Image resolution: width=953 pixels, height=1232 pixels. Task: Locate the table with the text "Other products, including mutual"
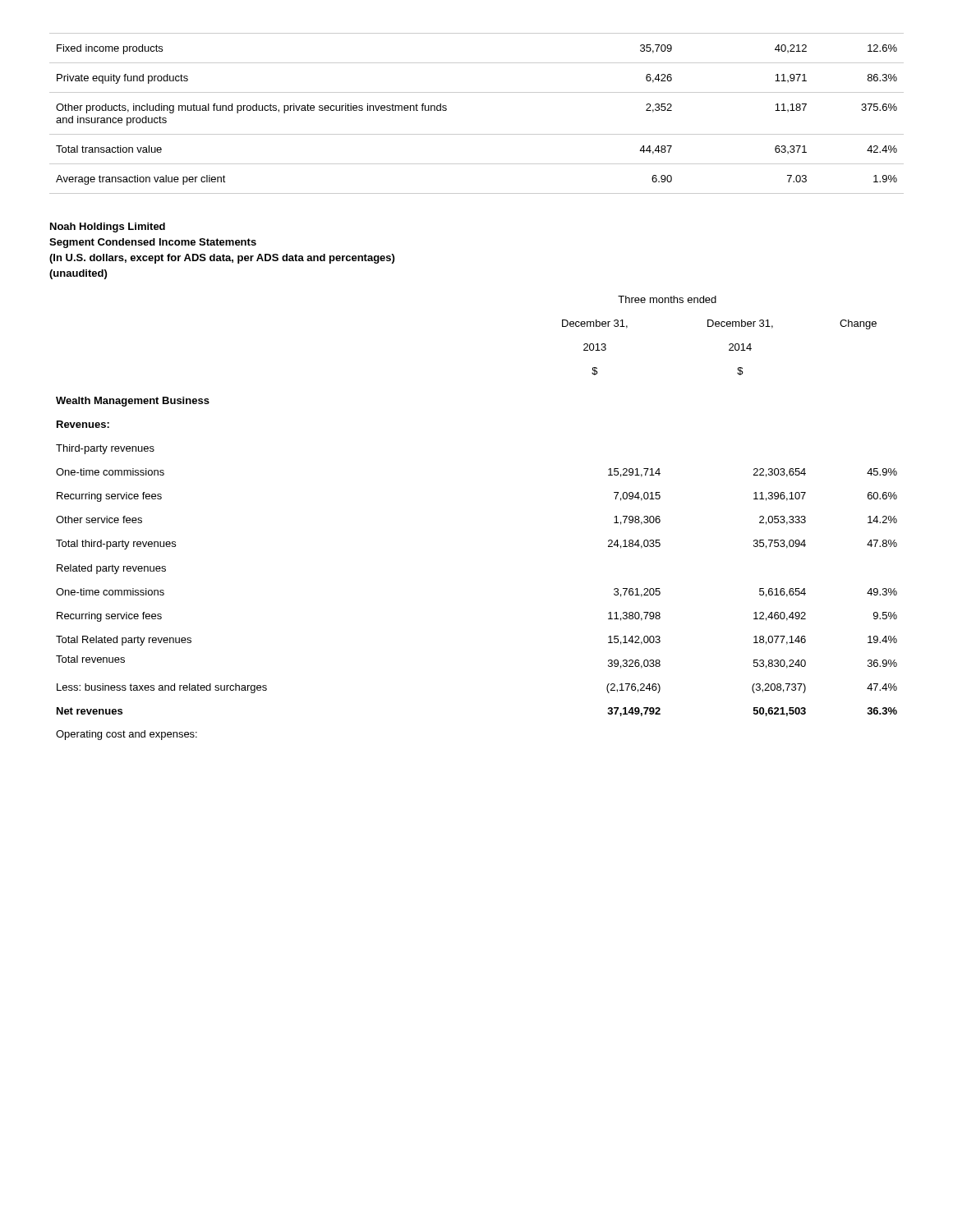pyautogui.click(x=476, y=113)
